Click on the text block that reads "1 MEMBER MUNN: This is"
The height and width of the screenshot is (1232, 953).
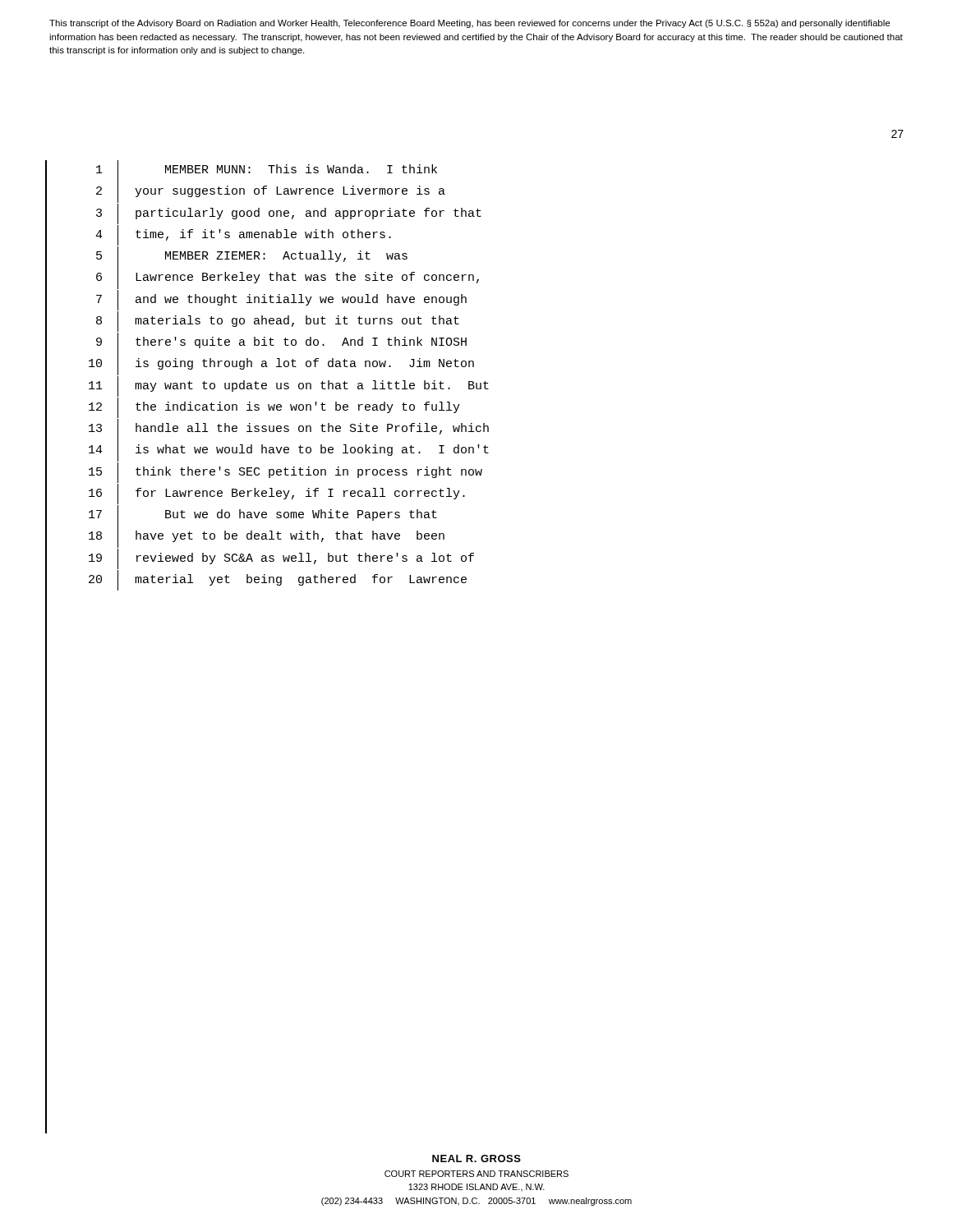click(485, 376)
